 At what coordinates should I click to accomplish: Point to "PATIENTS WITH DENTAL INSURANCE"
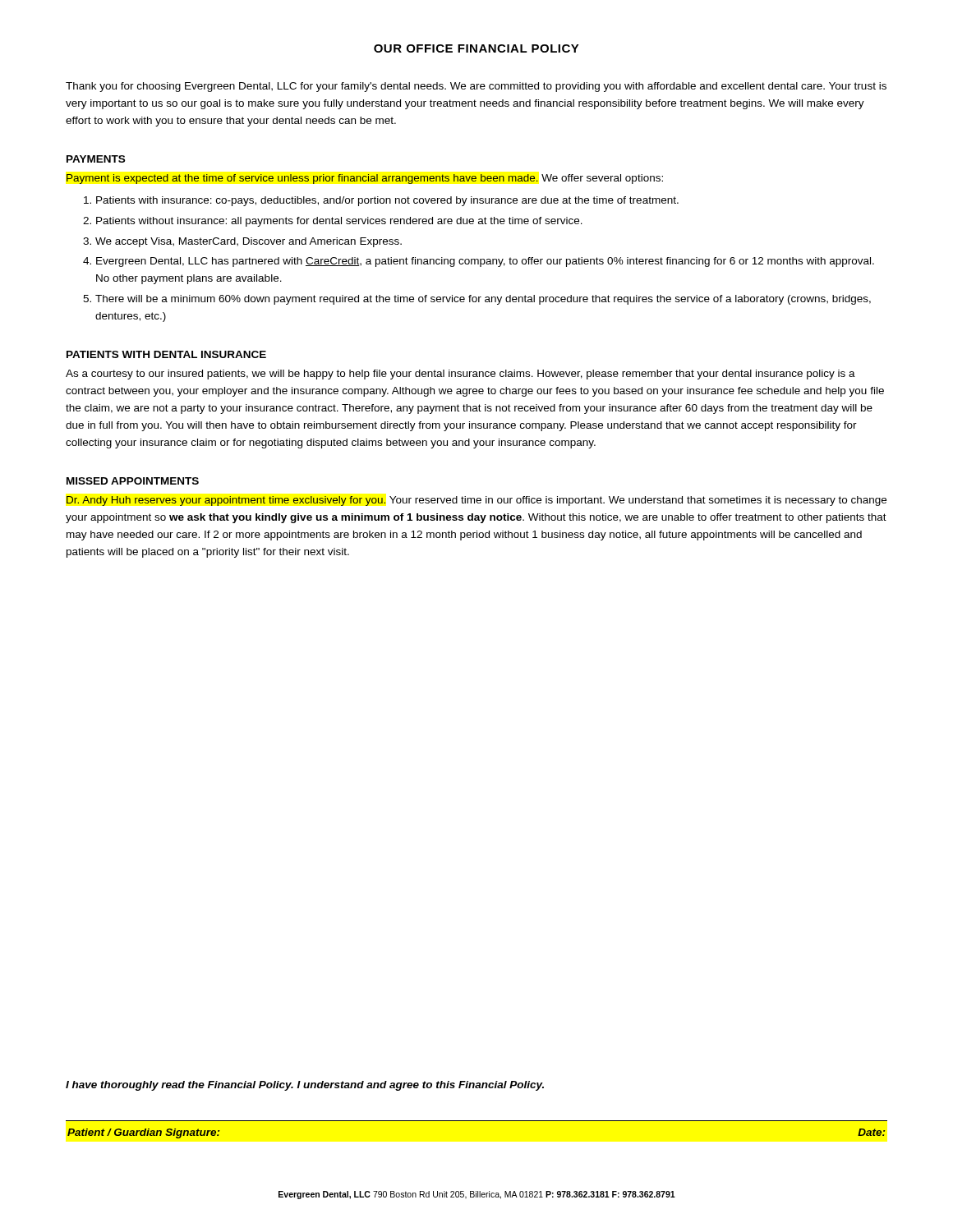(166, 355)
